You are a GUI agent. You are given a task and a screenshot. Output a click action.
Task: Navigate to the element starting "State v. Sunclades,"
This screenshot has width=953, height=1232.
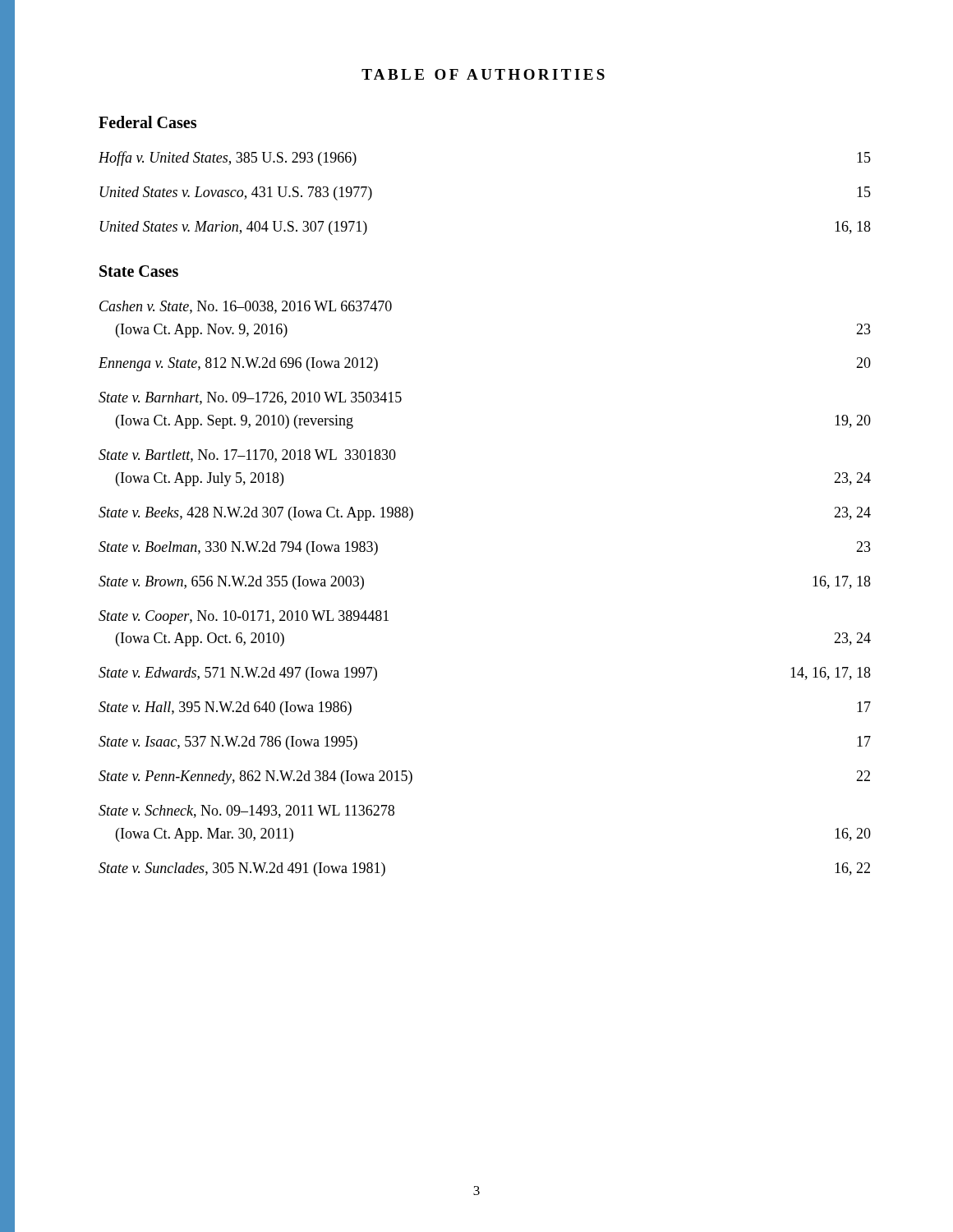click(244, 869)
